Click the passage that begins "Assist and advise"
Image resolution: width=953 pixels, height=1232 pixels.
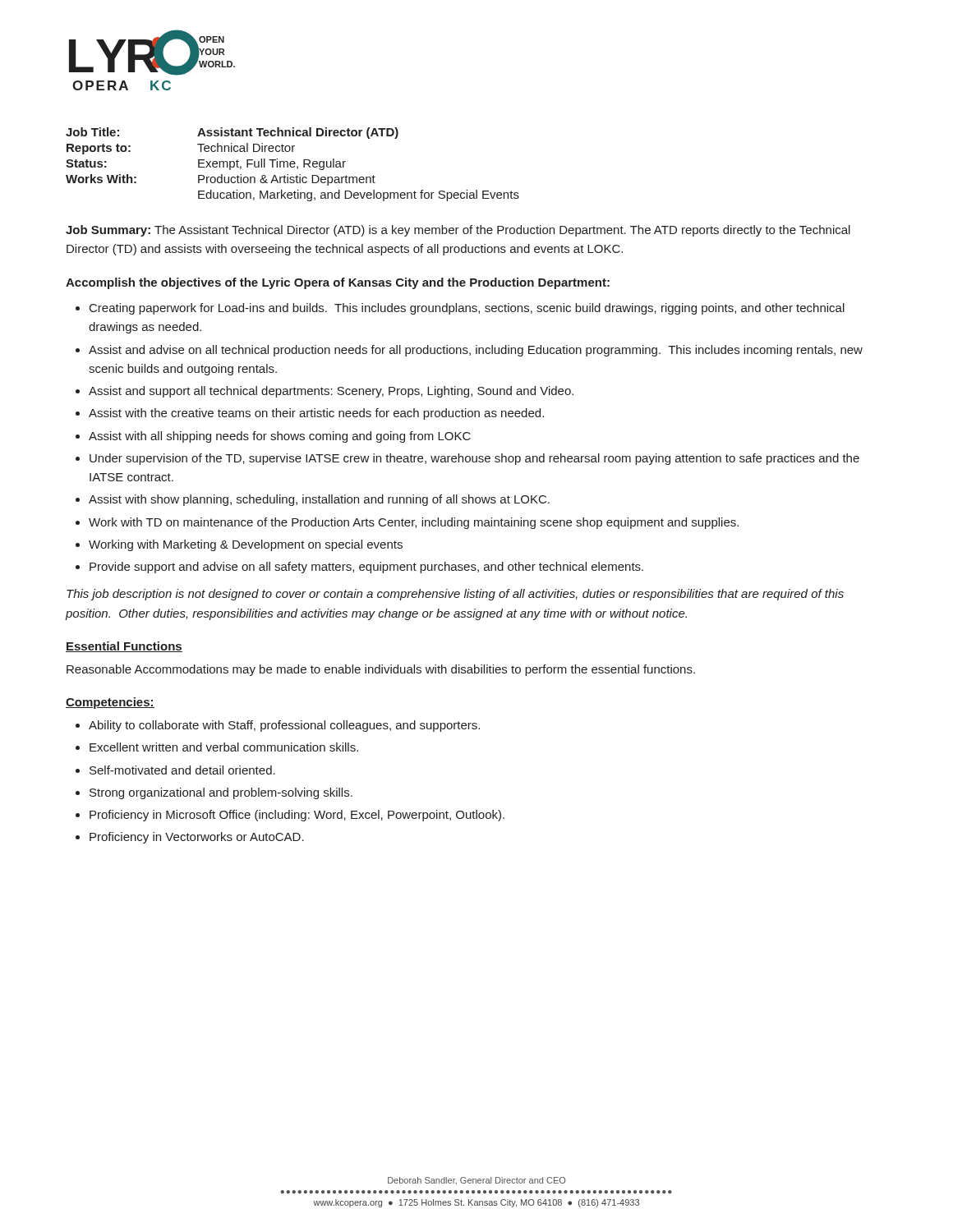pyautogui.click(x=476, y=359)
